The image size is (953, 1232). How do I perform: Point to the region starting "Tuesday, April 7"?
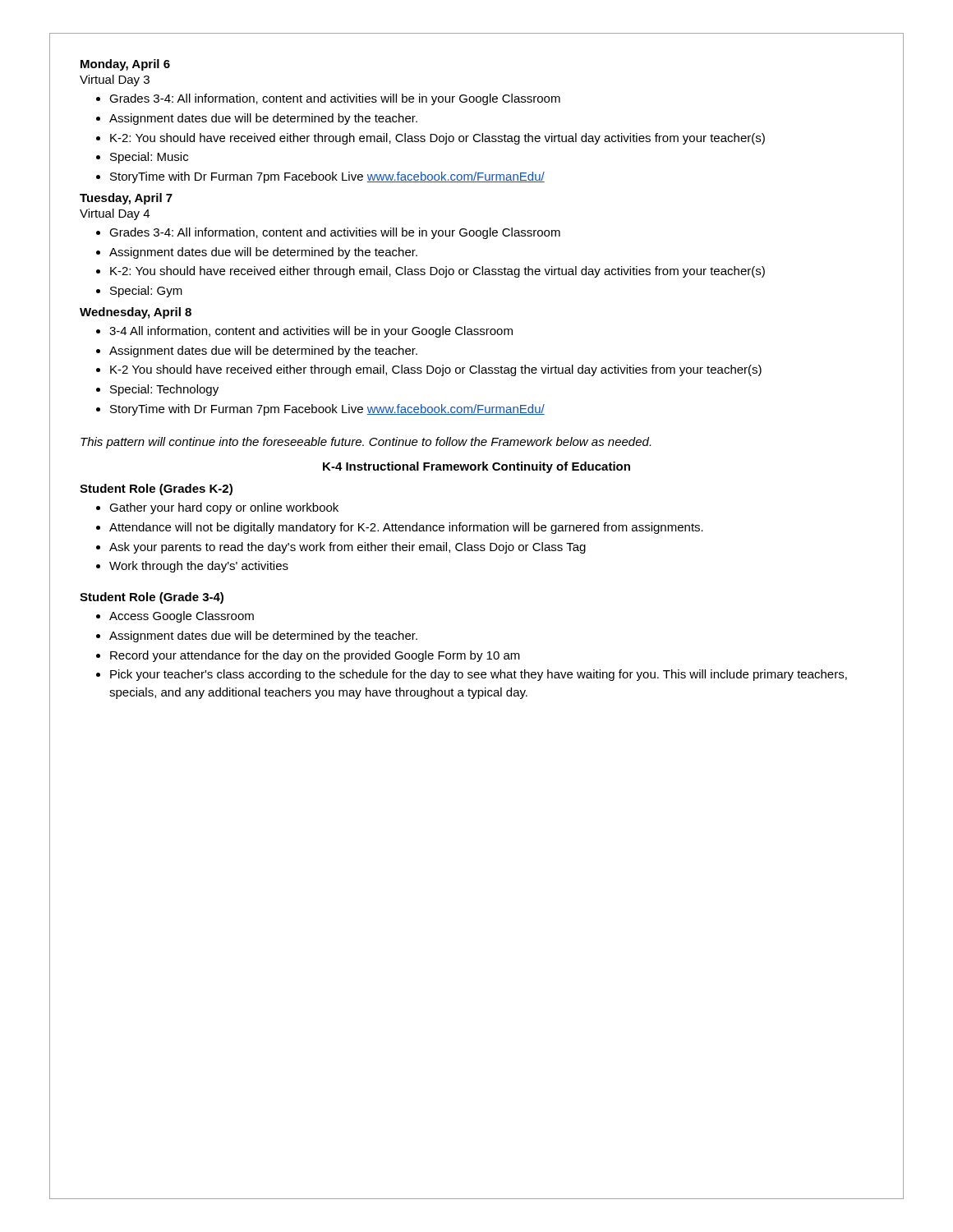coord(126,197)
